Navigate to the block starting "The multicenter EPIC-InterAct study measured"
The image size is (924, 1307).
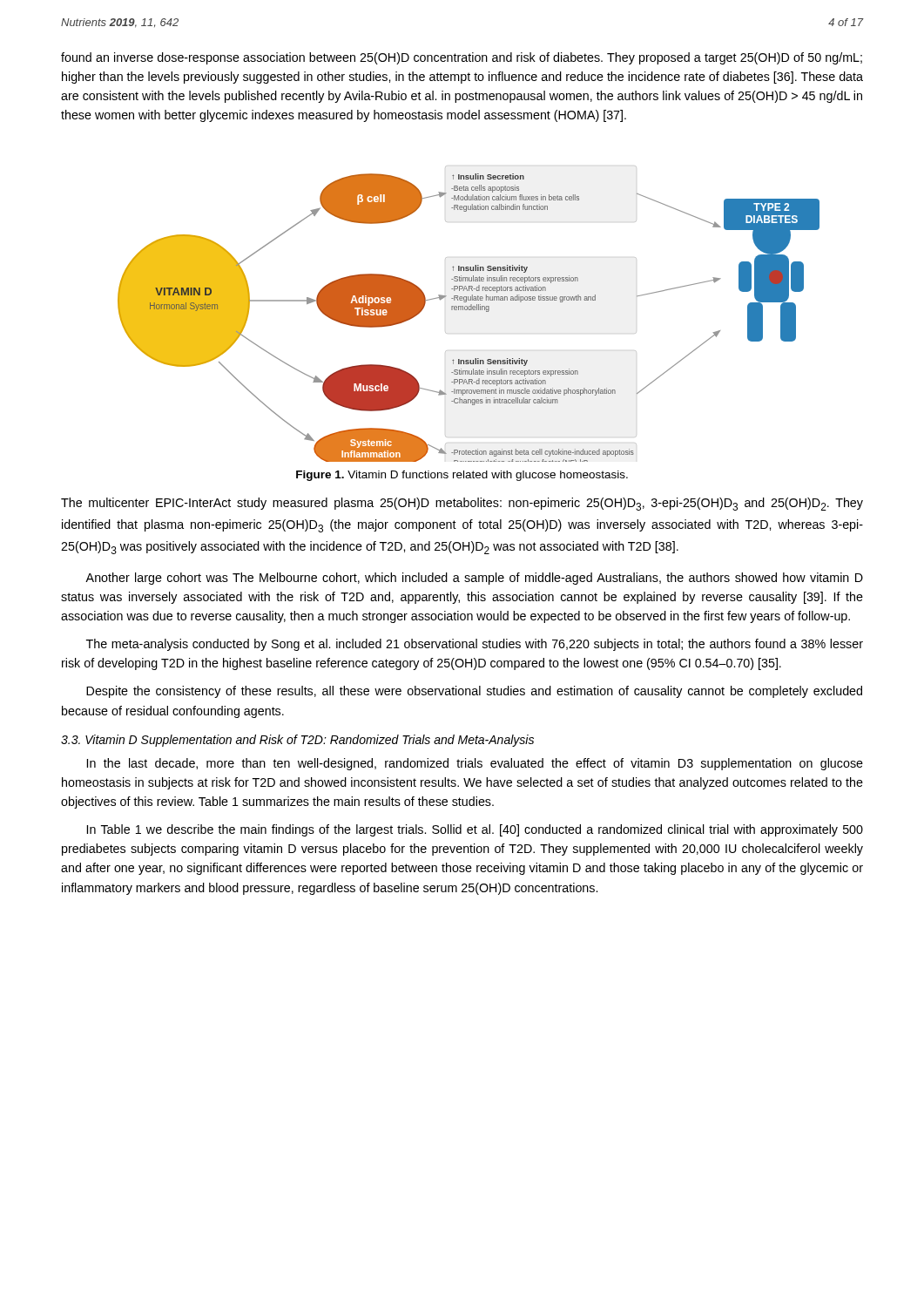point(462,526)
